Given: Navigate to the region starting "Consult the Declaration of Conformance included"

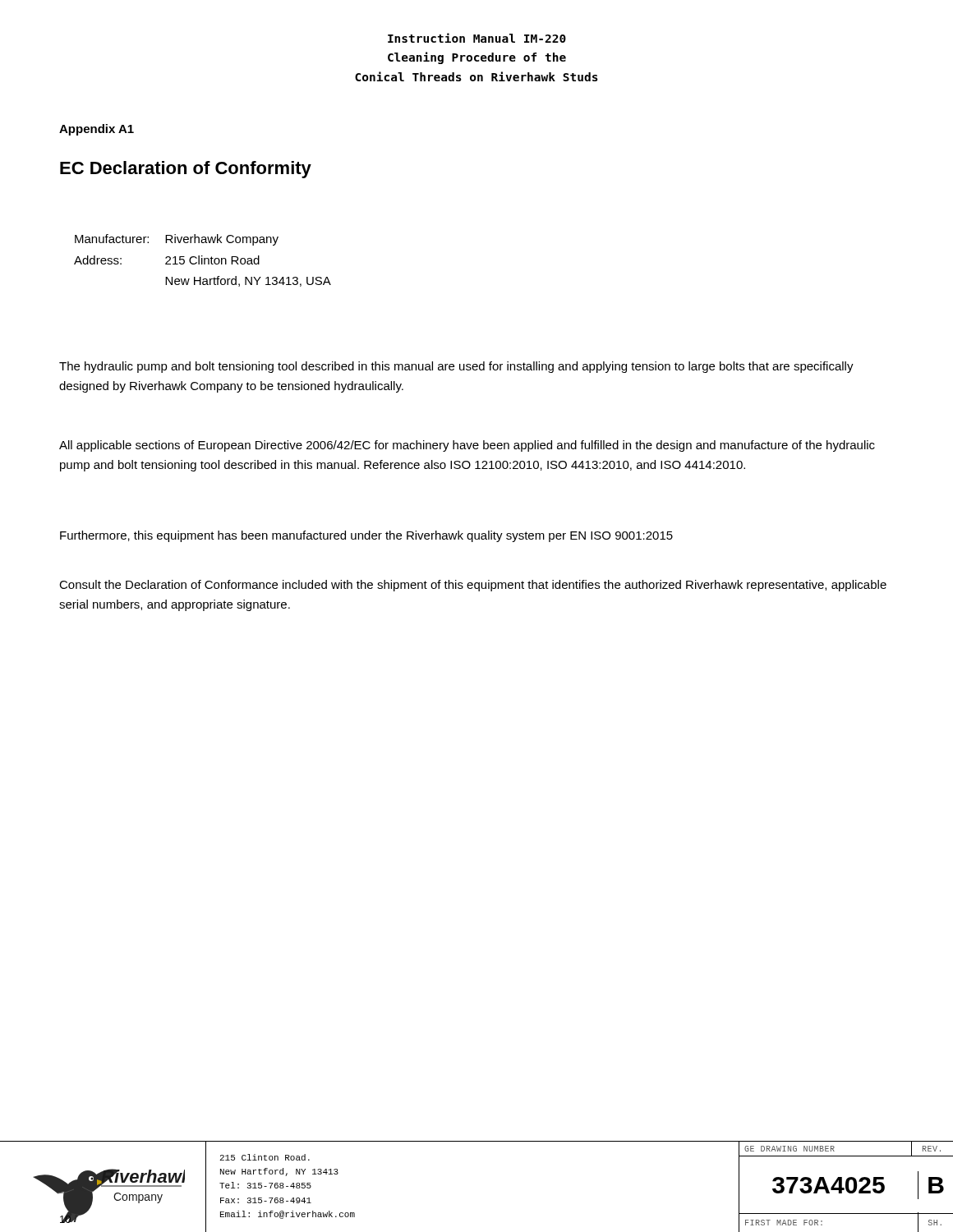Looking at the screenshot, I should tap(473, 594).
